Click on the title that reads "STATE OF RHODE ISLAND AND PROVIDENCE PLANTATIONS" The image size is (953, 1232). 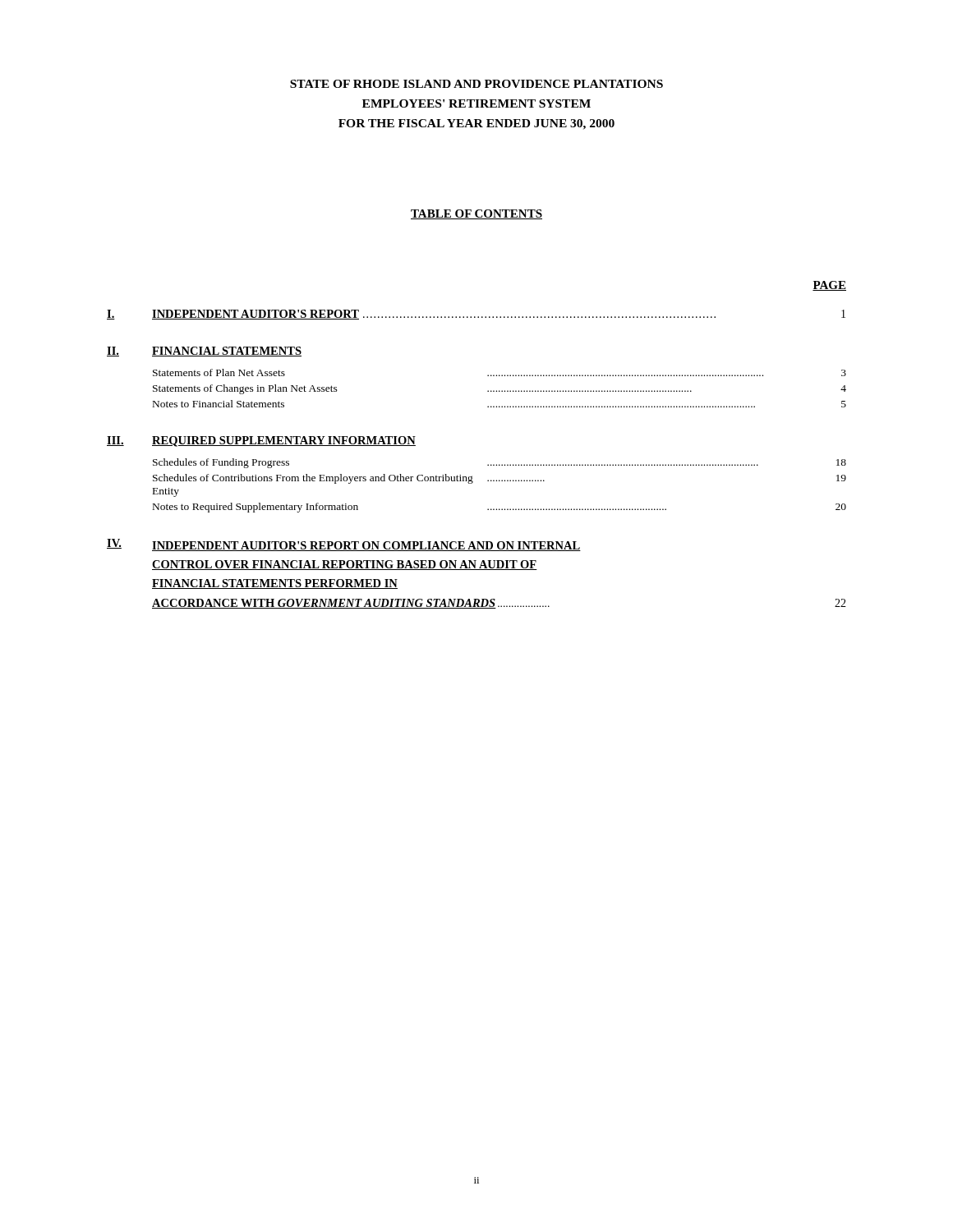476,103
